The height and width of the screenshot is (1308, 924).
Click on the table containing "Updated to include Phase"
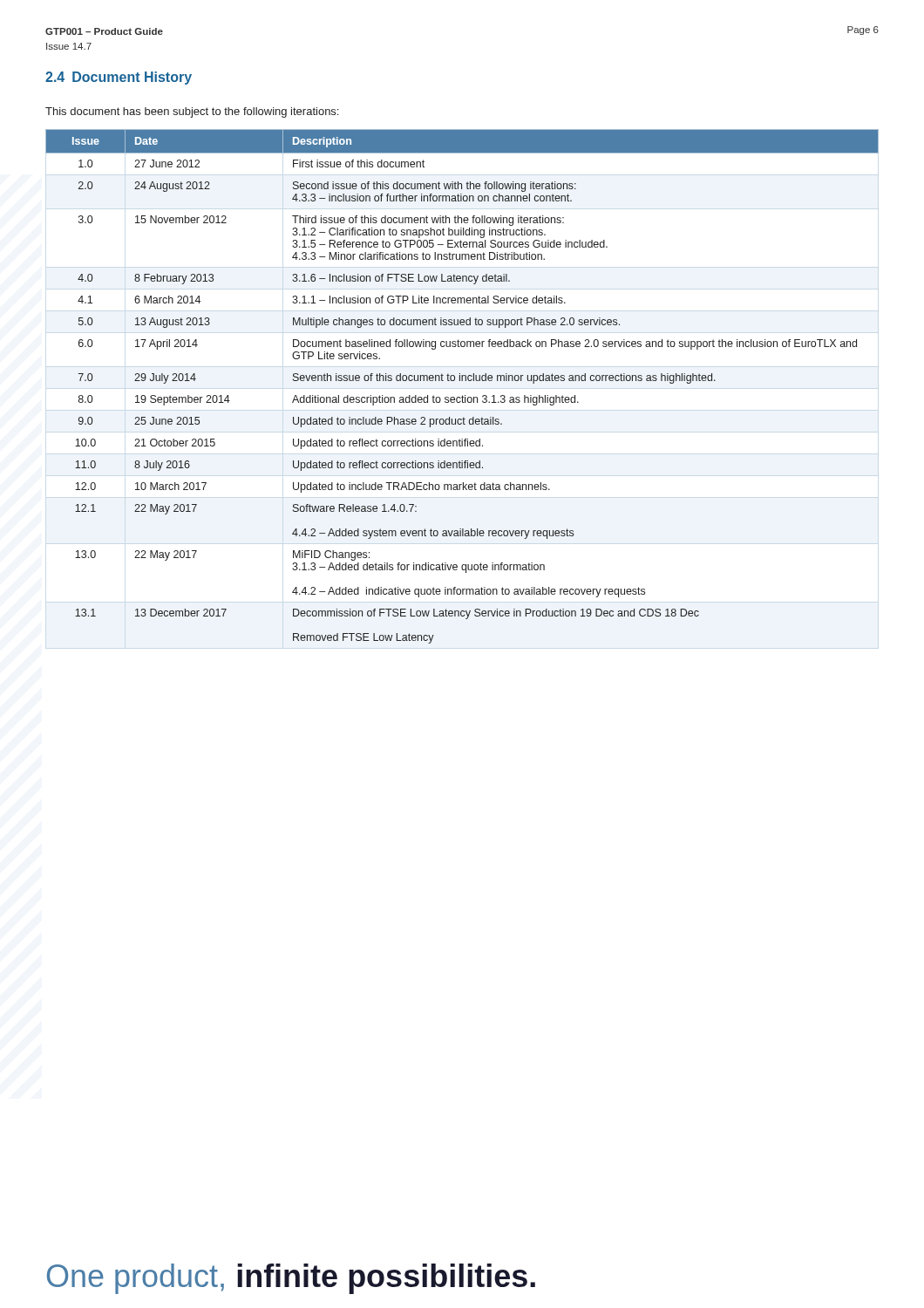462,389
